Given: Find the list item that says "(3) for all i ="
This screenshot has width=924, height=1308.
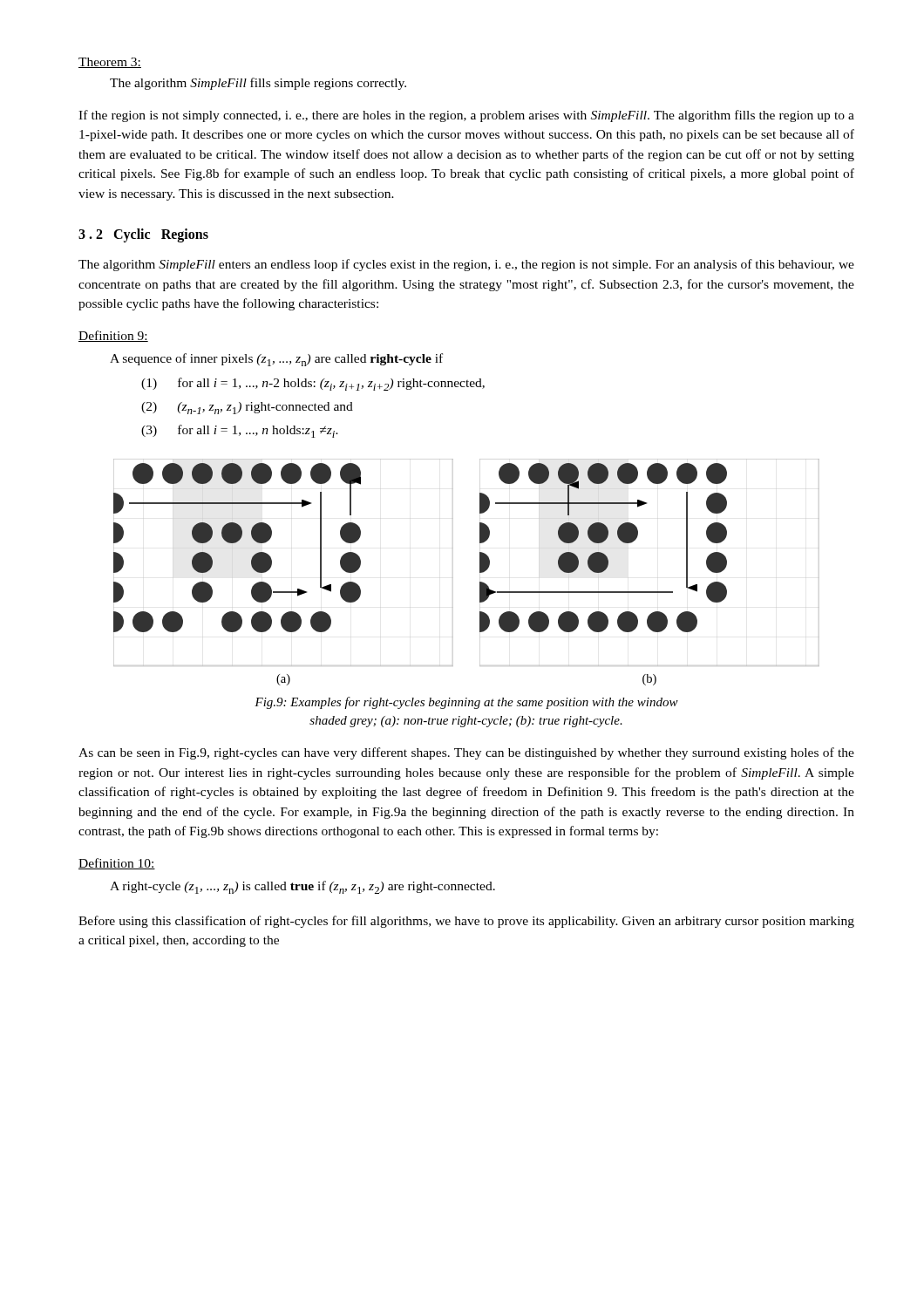Looking at the screenshot, I should click(240, 431).
